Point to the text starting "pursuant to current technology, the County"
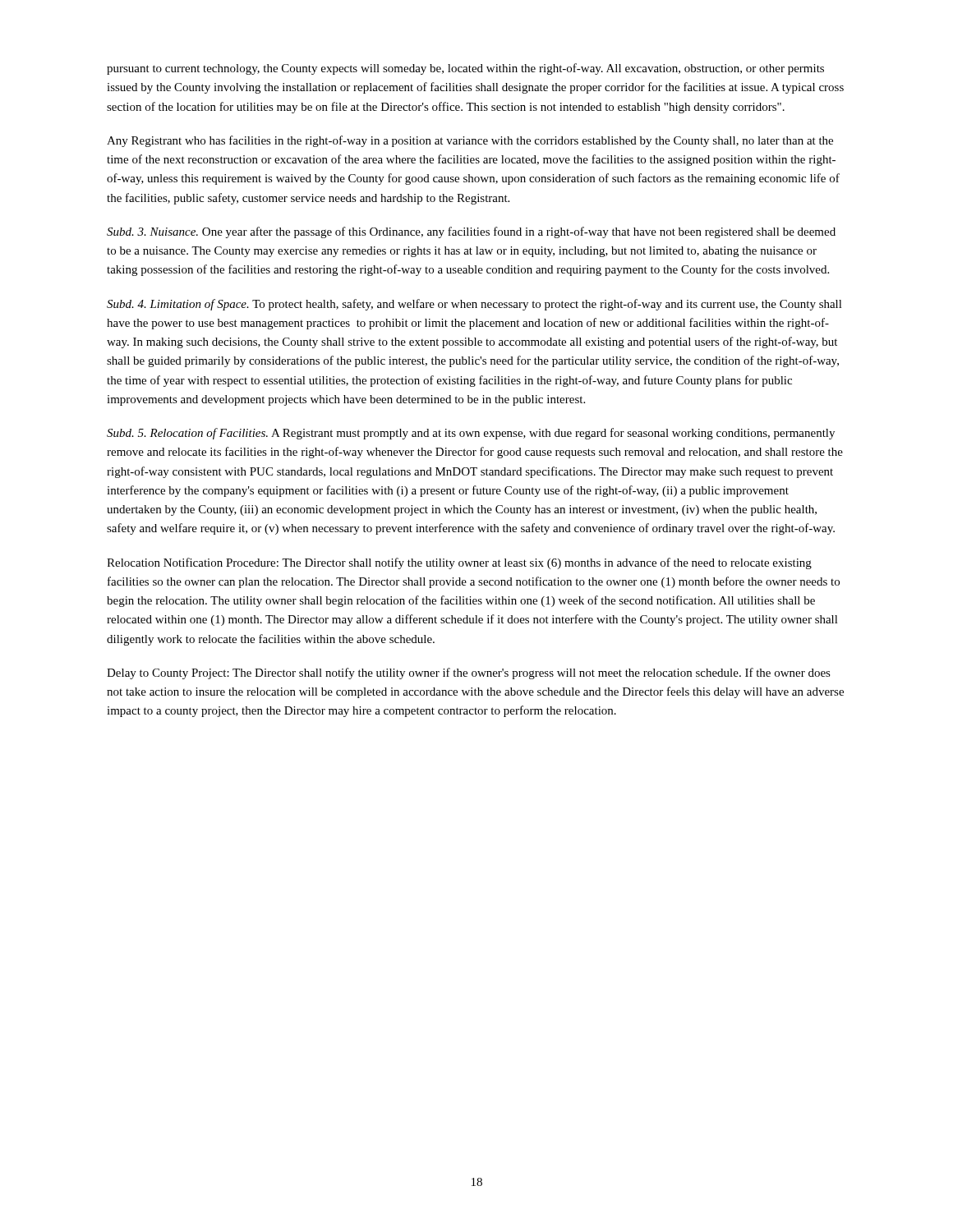Image resolution: width=953 pixels, height=1232 pixels. [475, 87]
